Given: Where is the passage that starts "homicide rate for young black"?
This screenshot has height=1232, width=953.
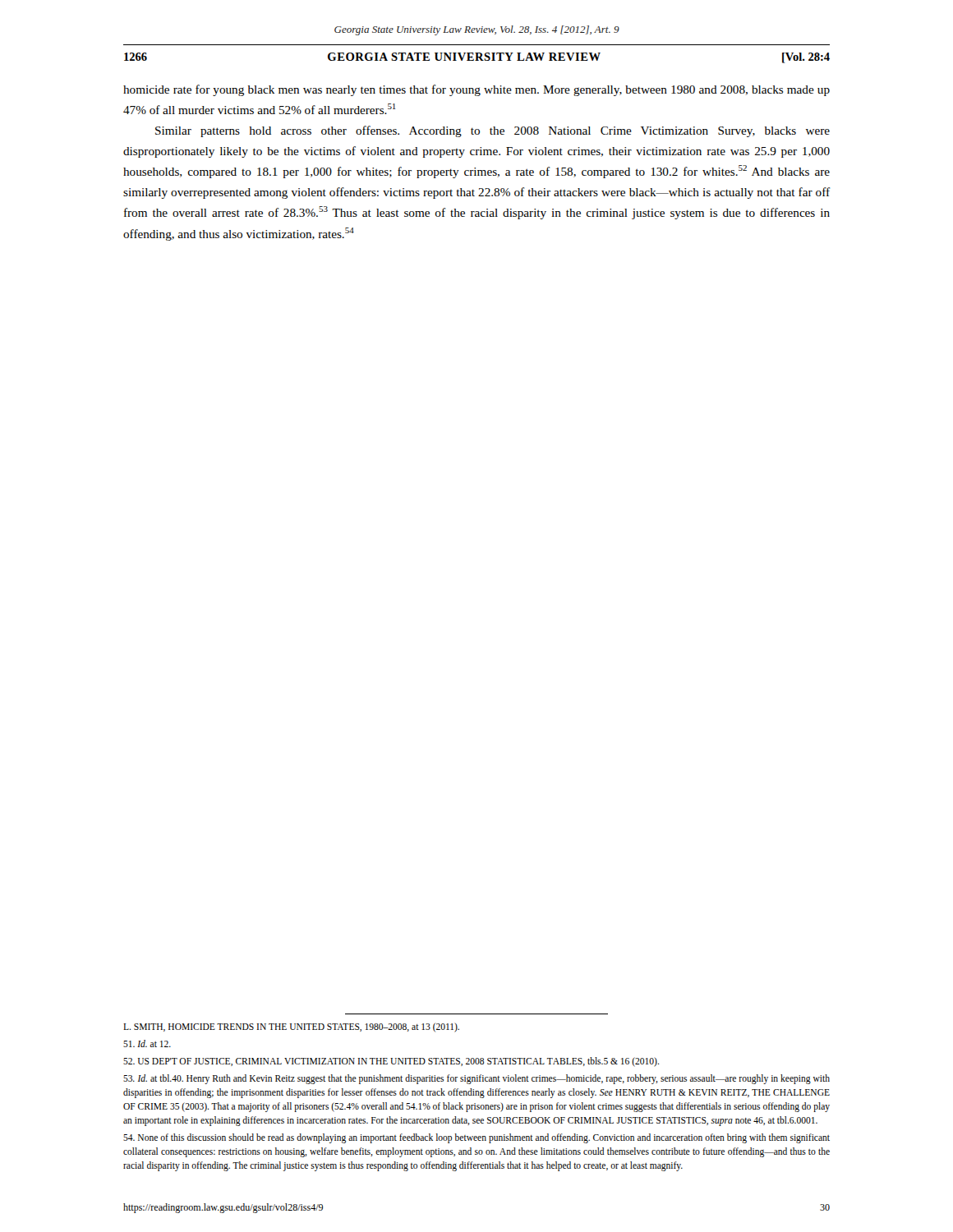Looking at the screenshot, I should tap(476, 99).
